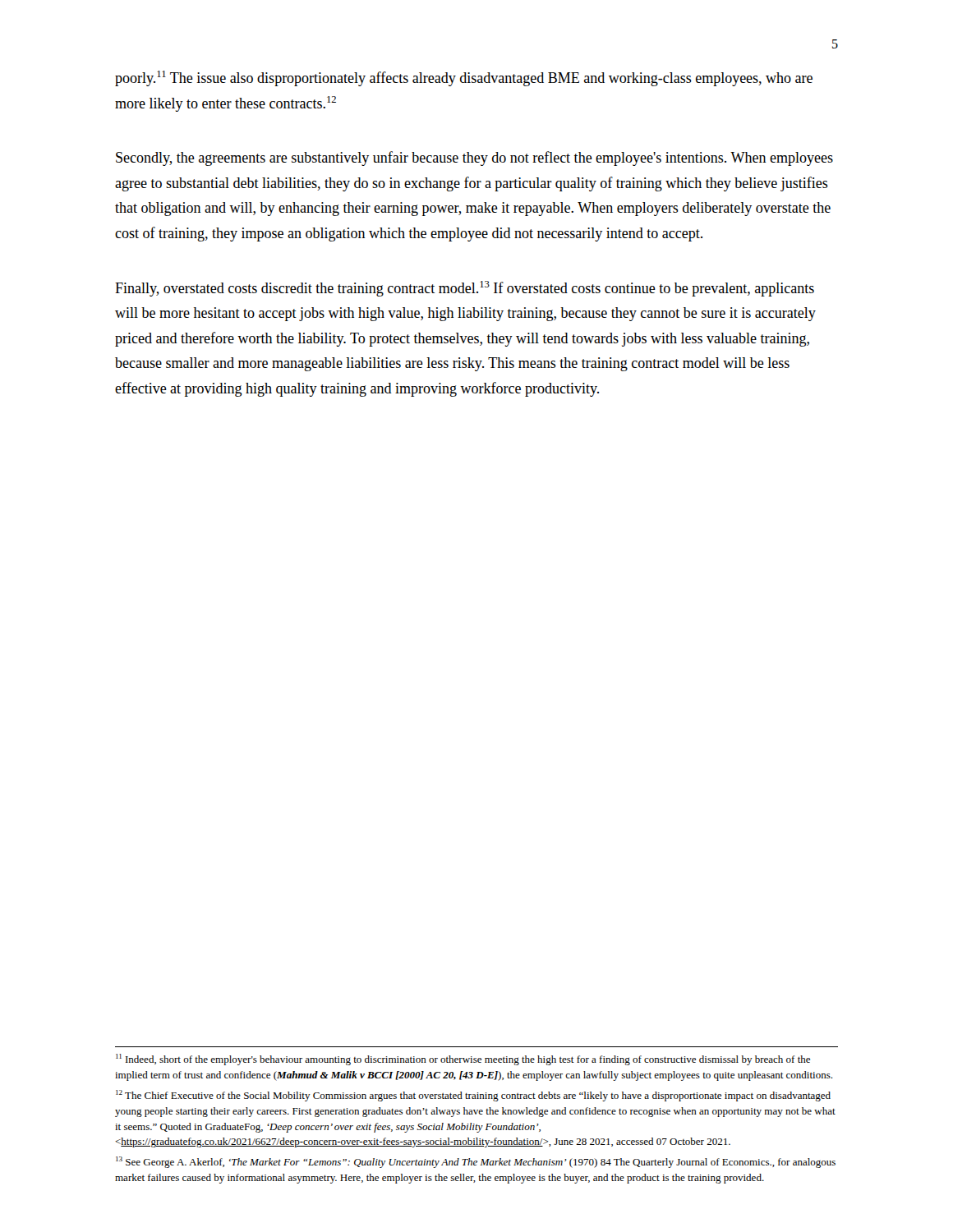Image resolution: width=953 pixels, height=1232 pixels.
Task: Click on the footnote that reads "11 Indeed, short of the employer's behaviour amounting"
Action: point(474,1067)
